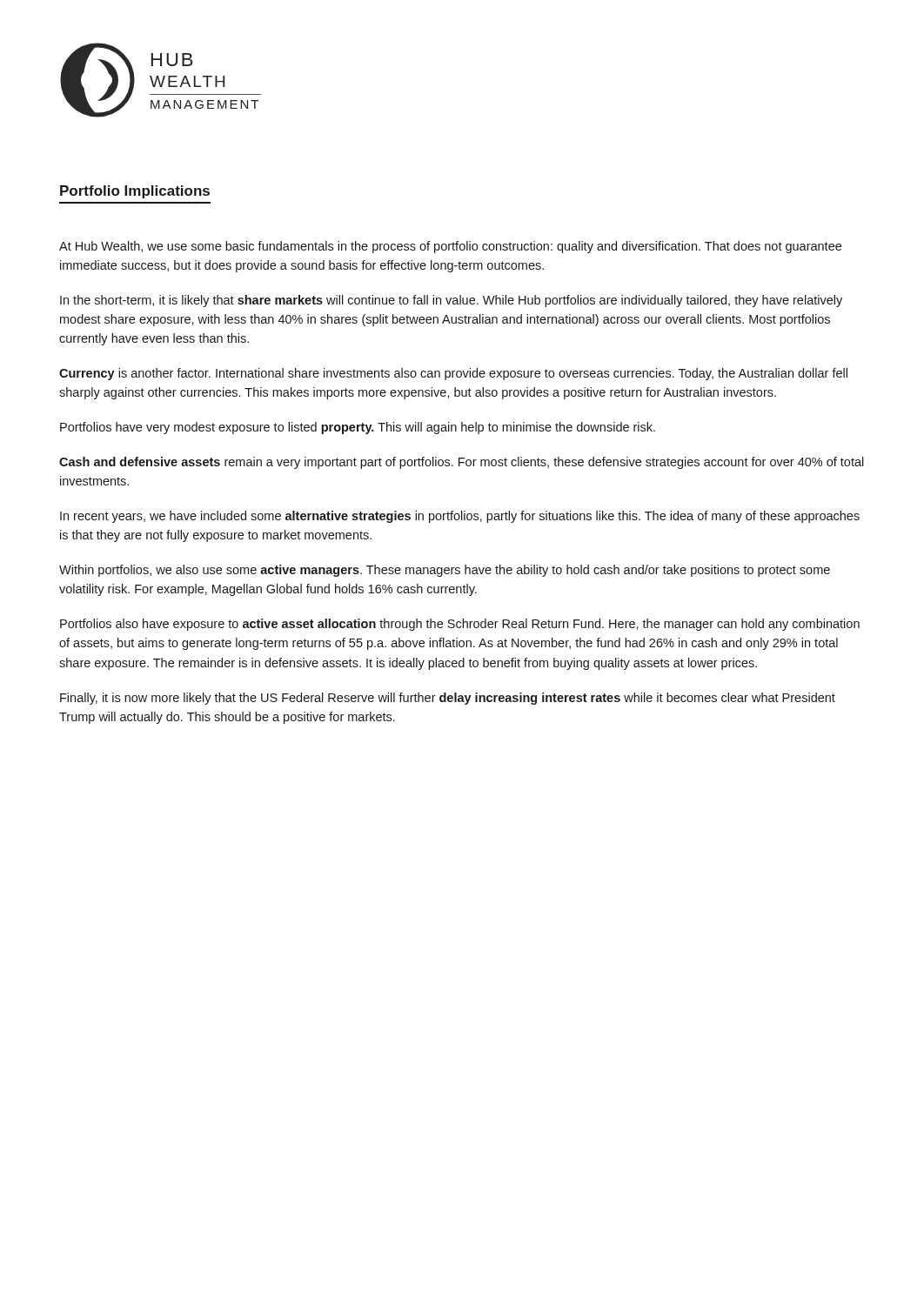Select the block starting "Portfolios also have exposure to active asset allocation"
Screen dimensions: 1305x924
(460, 643)
